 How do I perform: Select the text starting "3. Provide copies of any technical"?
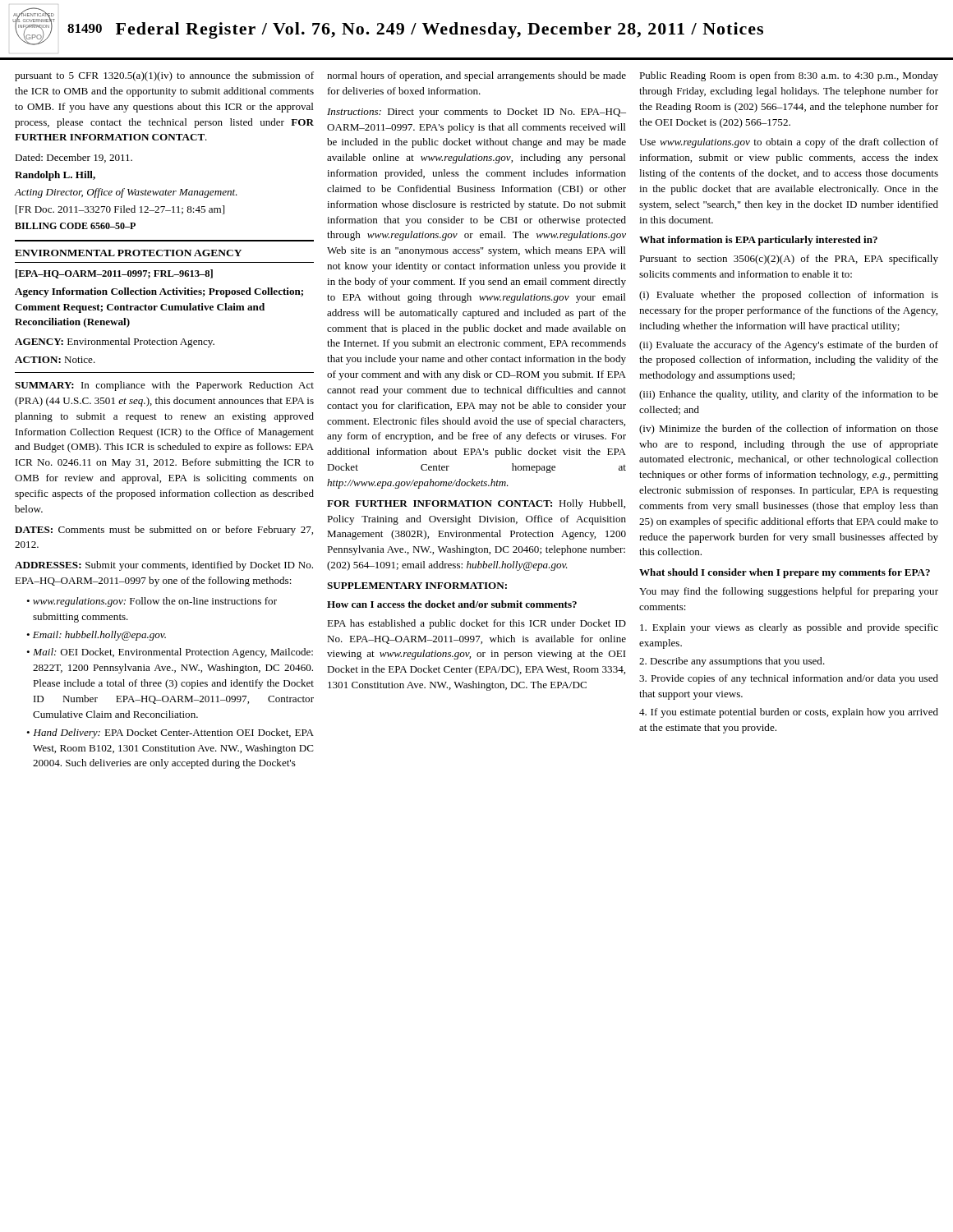point(789,686)
